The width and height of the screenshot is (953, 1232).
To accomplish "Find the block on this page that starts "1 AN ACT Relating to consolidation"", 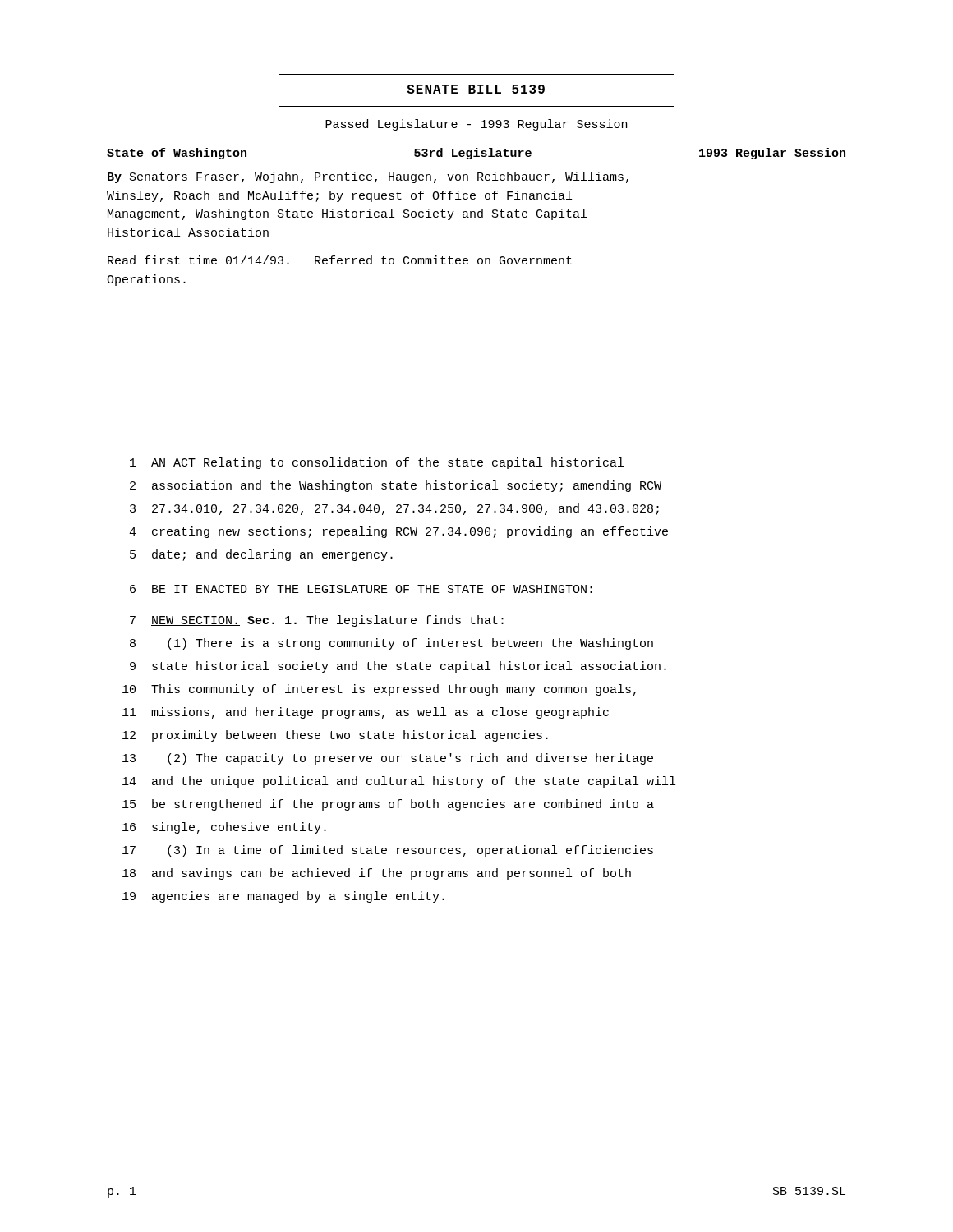I will coord(476,464).
